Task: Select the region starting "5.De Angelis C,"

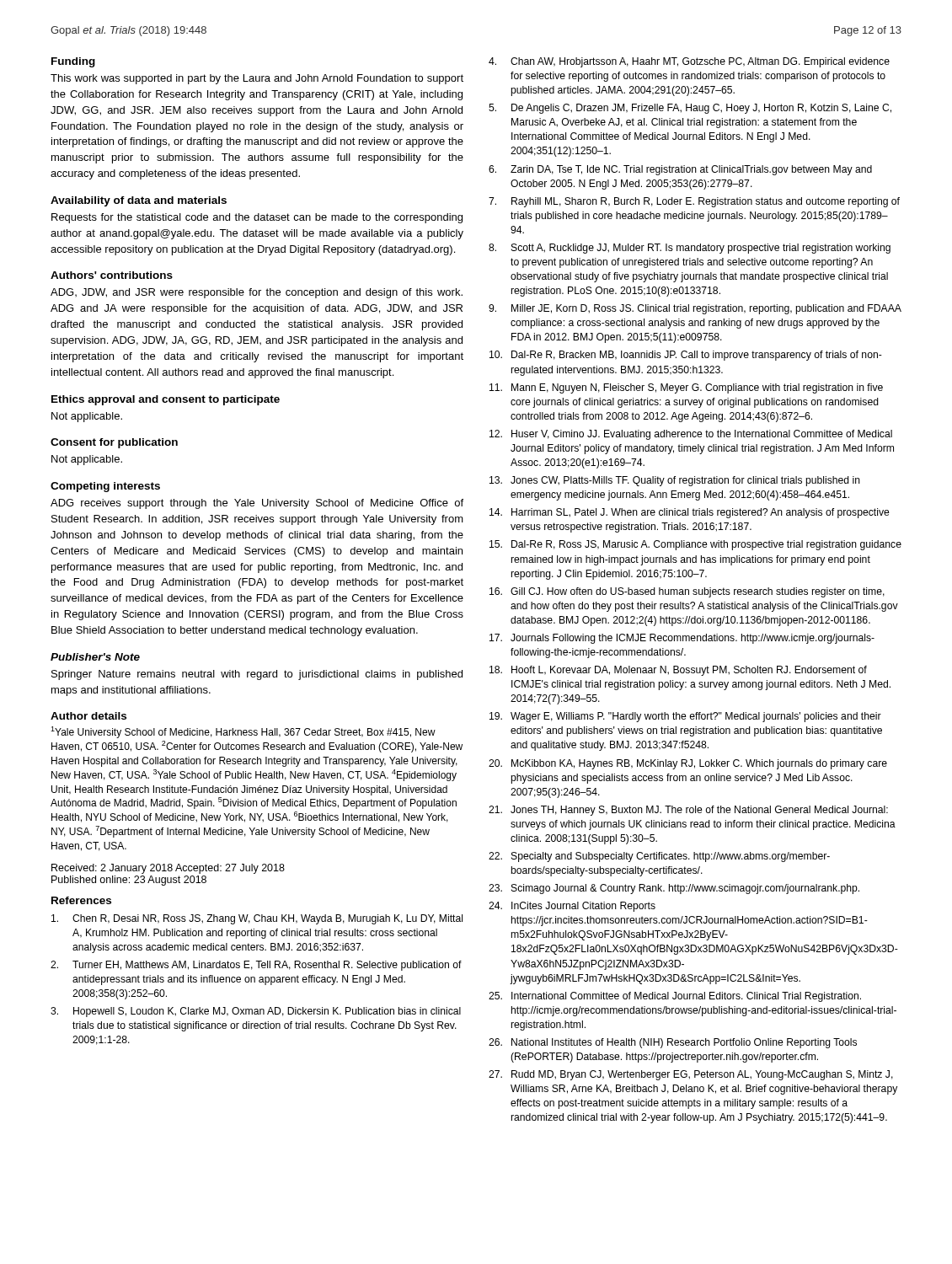Action: (x=695, y=130)
